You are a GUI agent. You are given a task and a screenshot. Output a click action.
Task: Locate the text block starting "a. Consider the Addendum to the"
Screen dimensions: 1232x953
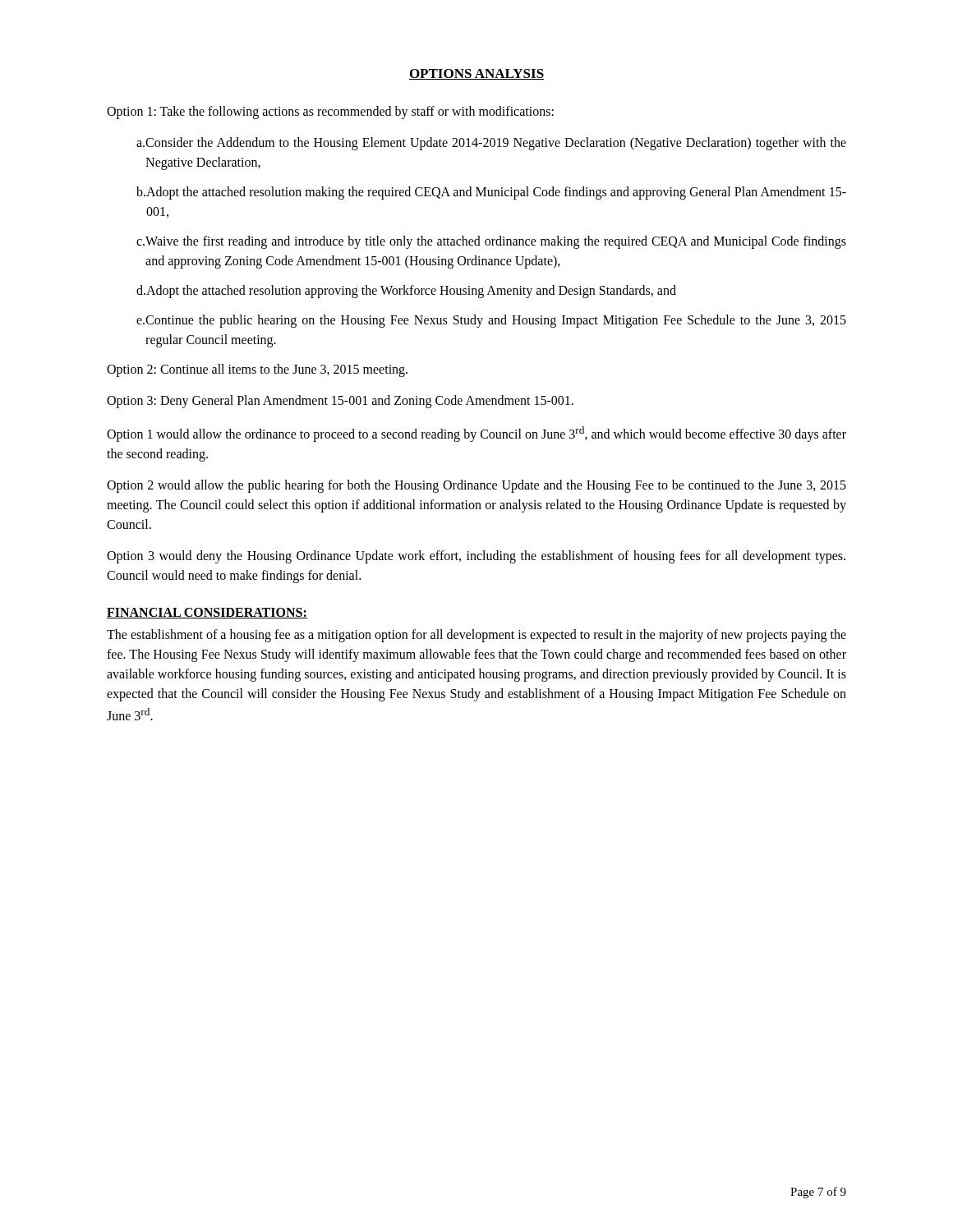(x=476, y=153)
